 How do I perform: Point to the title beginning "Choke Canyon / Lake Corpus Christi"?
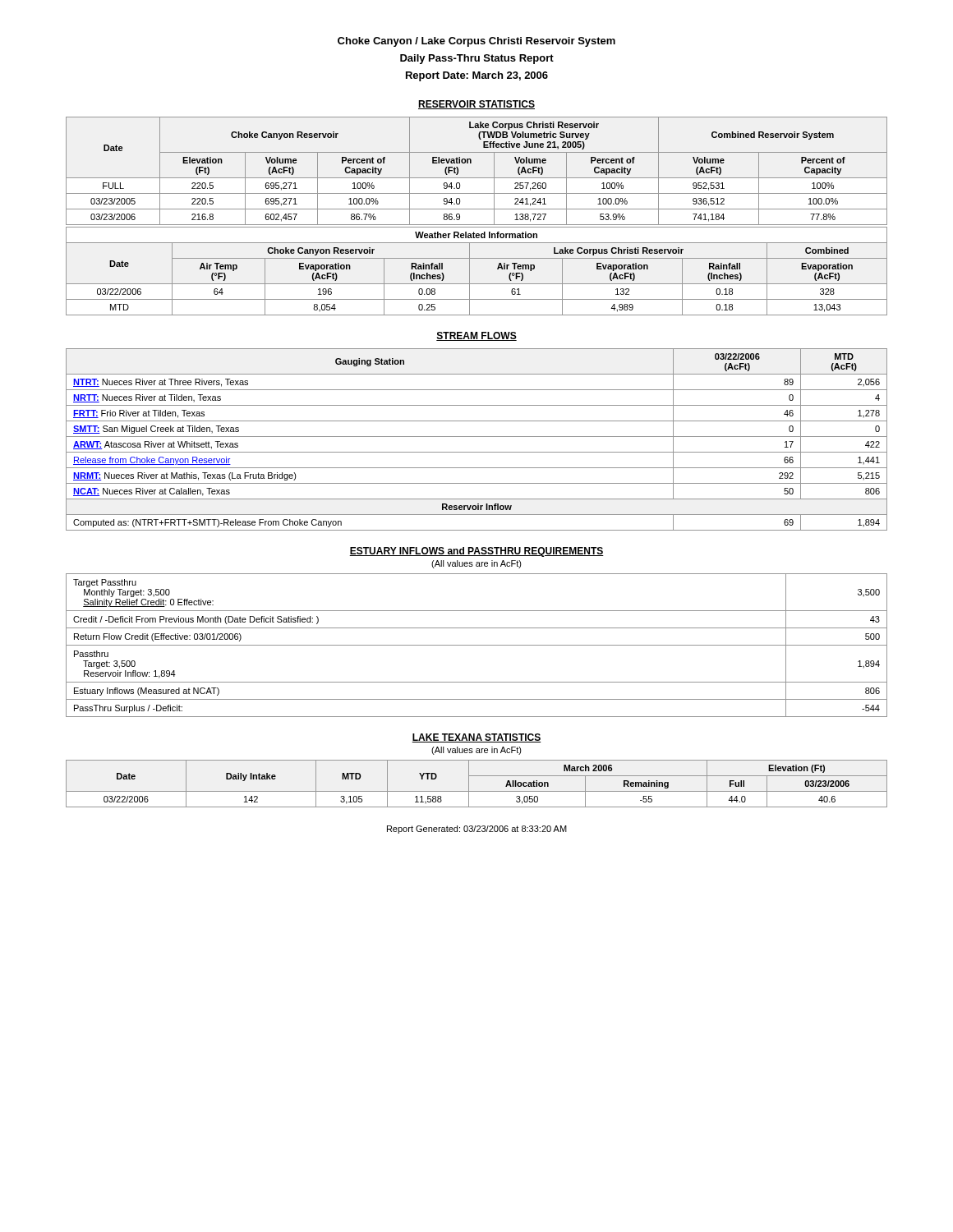pyautogui.click(x=476, y=58)
